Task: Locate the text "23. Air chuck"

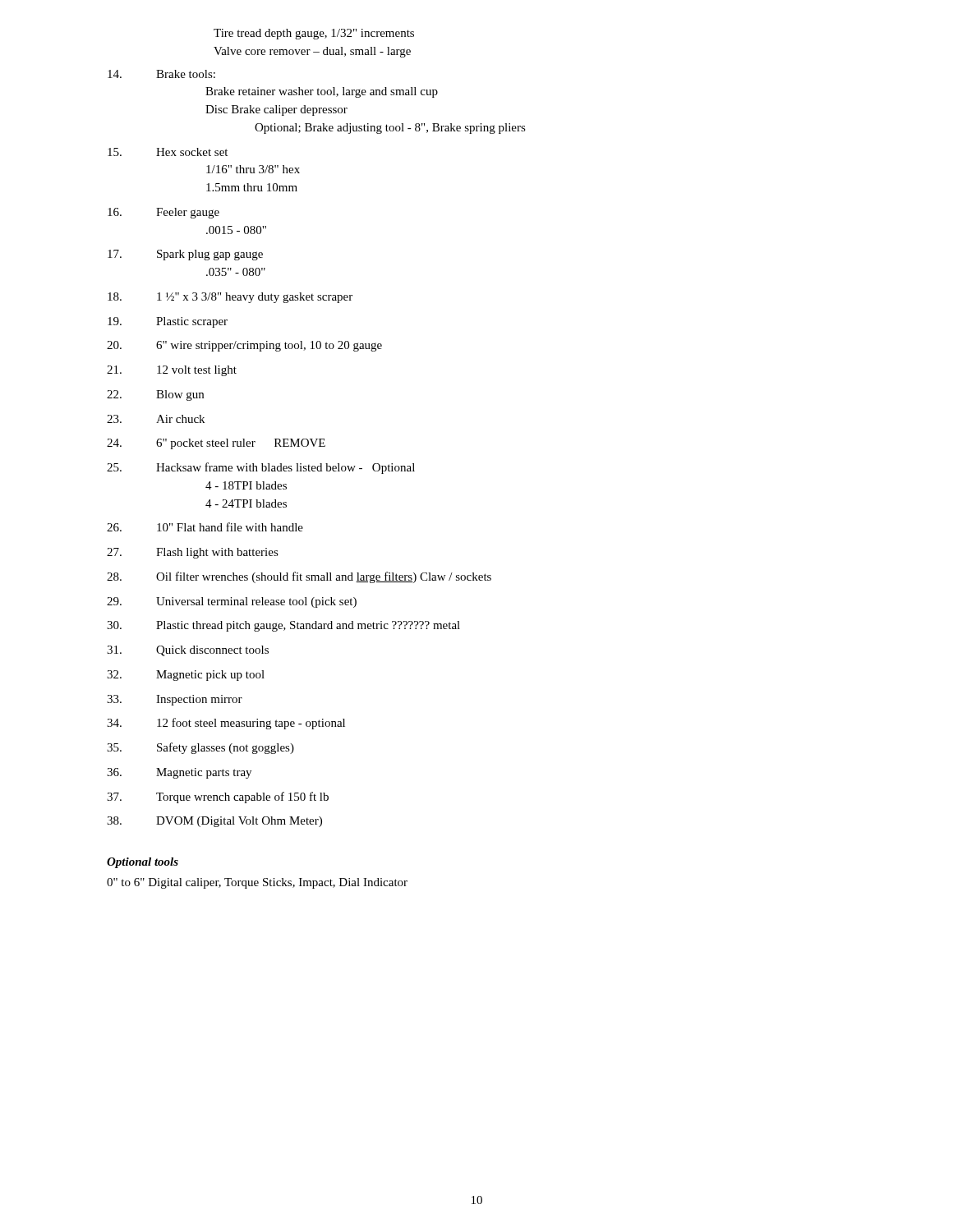Action: [x=156, y=419]
